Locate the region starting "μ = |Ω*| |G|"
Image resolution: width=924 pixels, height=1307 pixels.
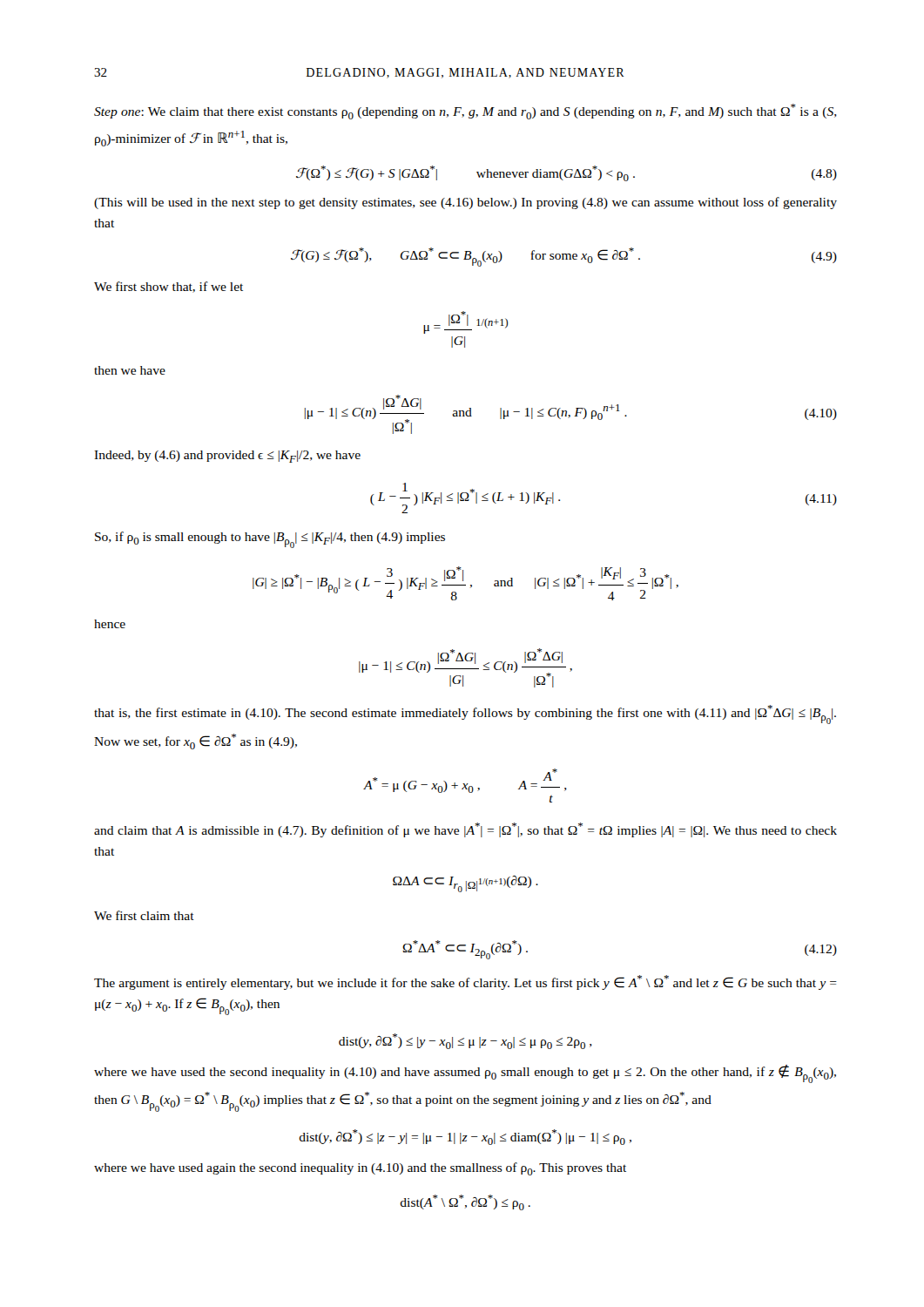click(x=465, y=327)
